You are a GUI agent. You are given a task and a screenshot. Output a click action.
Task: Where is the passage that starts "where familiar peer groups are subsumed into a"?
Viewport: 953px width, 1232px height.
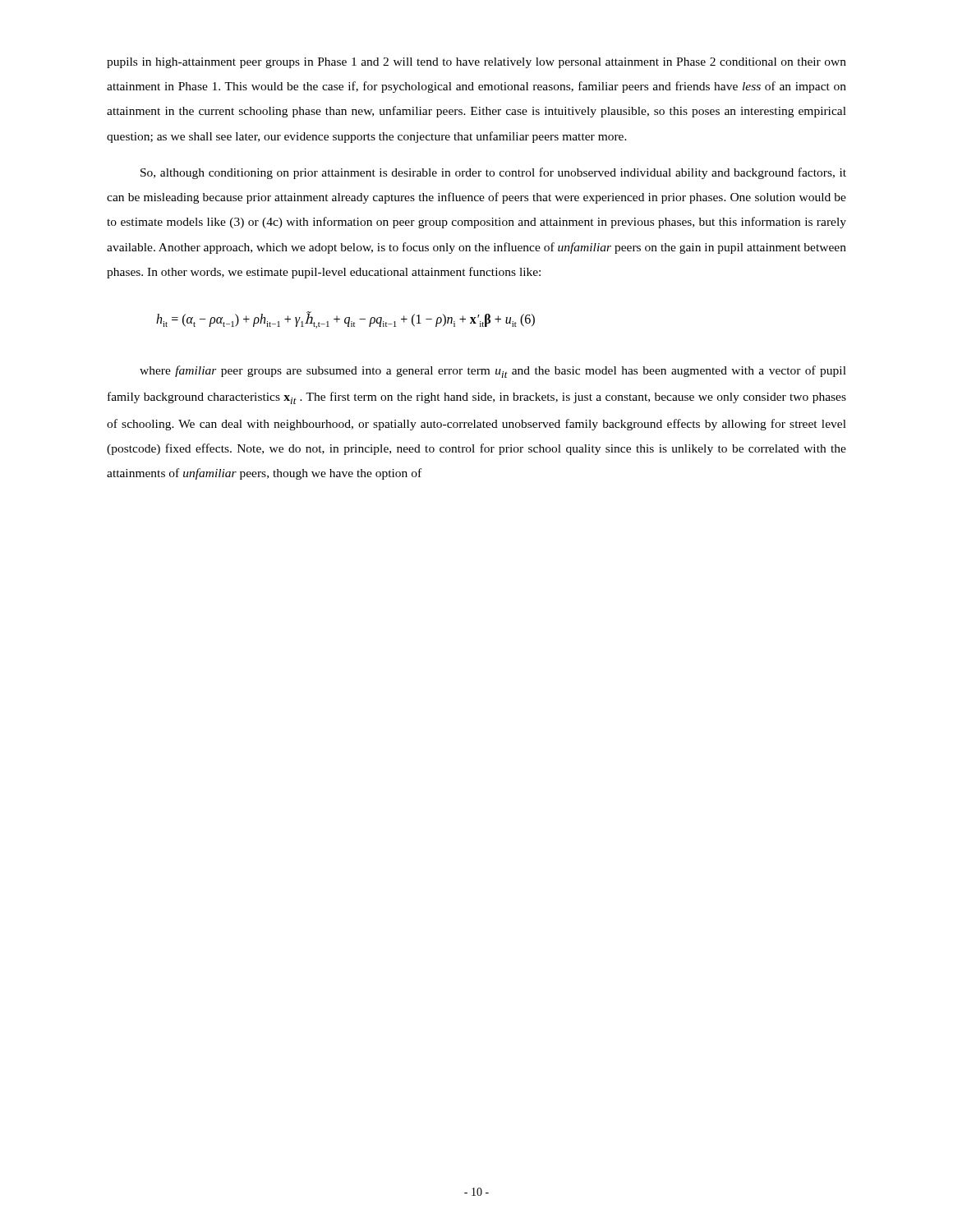point(476,422)
